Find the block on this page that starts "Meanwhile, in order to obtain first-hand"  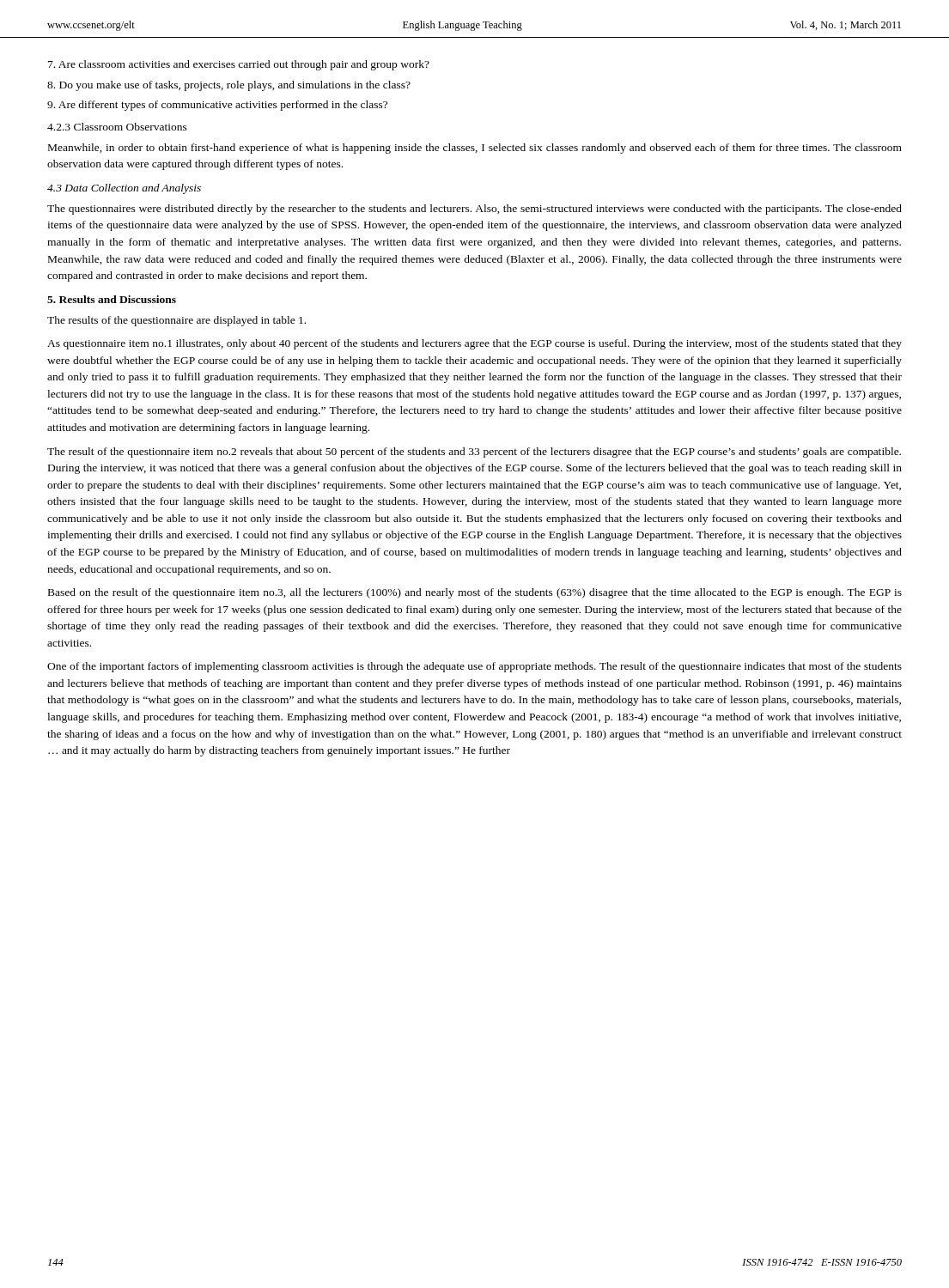click(474, 156)
